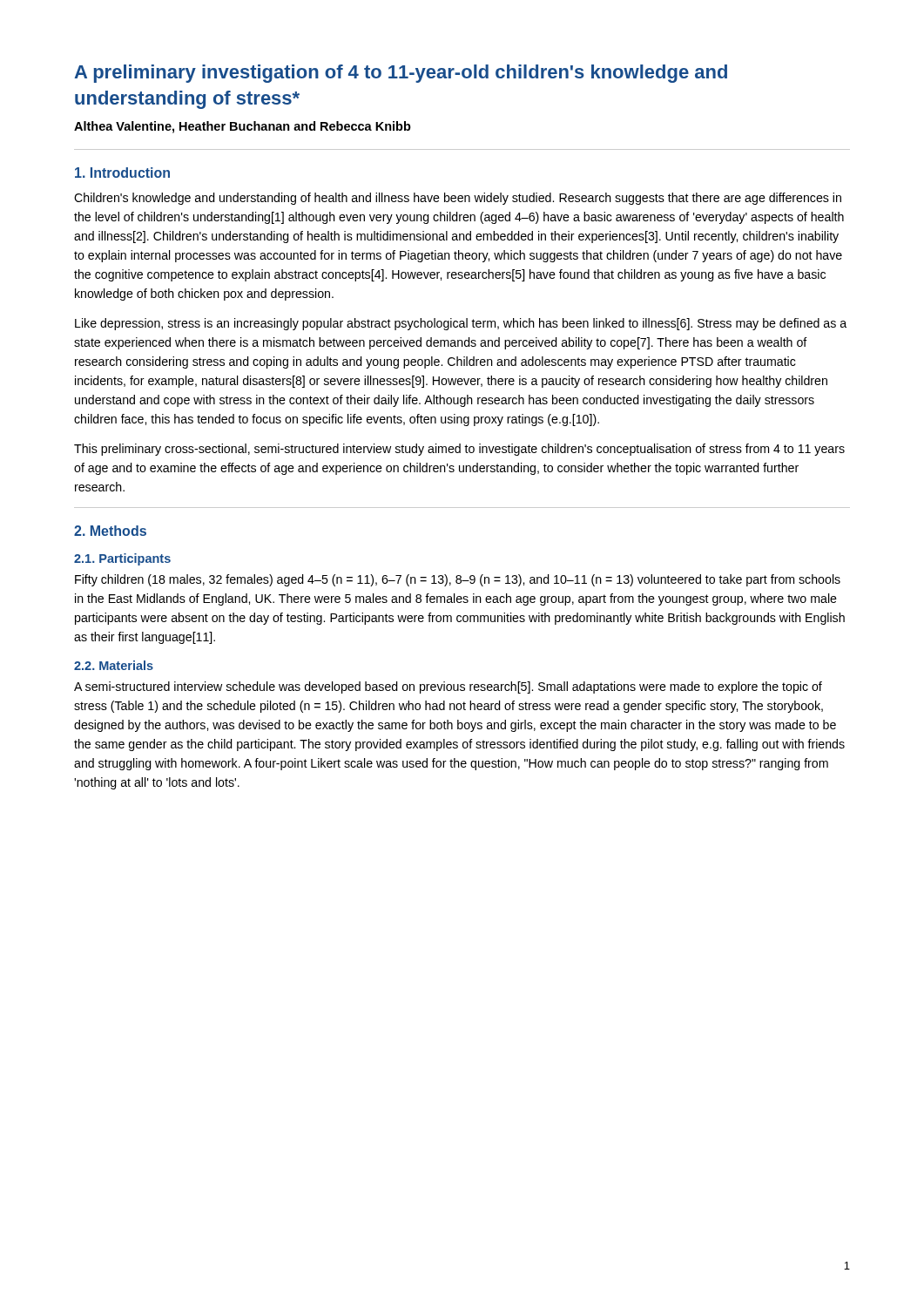
Task: Point to the block starting "Children's knowledge and understanding of health and illness"
Action: (x=459, y=246)
